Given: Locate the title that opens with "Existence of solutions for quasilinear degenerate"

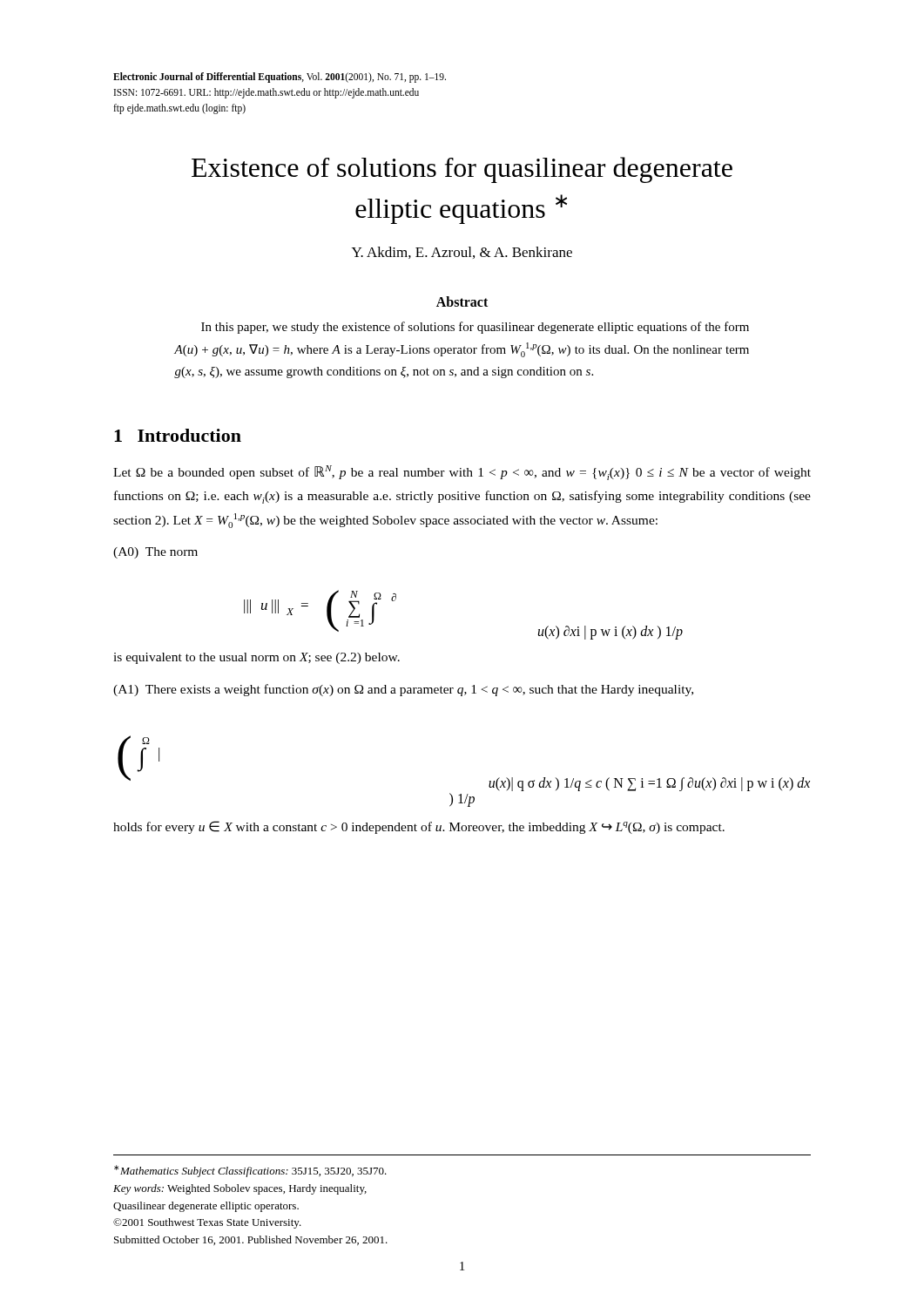Looking at the screenshot, I should 462,188.
